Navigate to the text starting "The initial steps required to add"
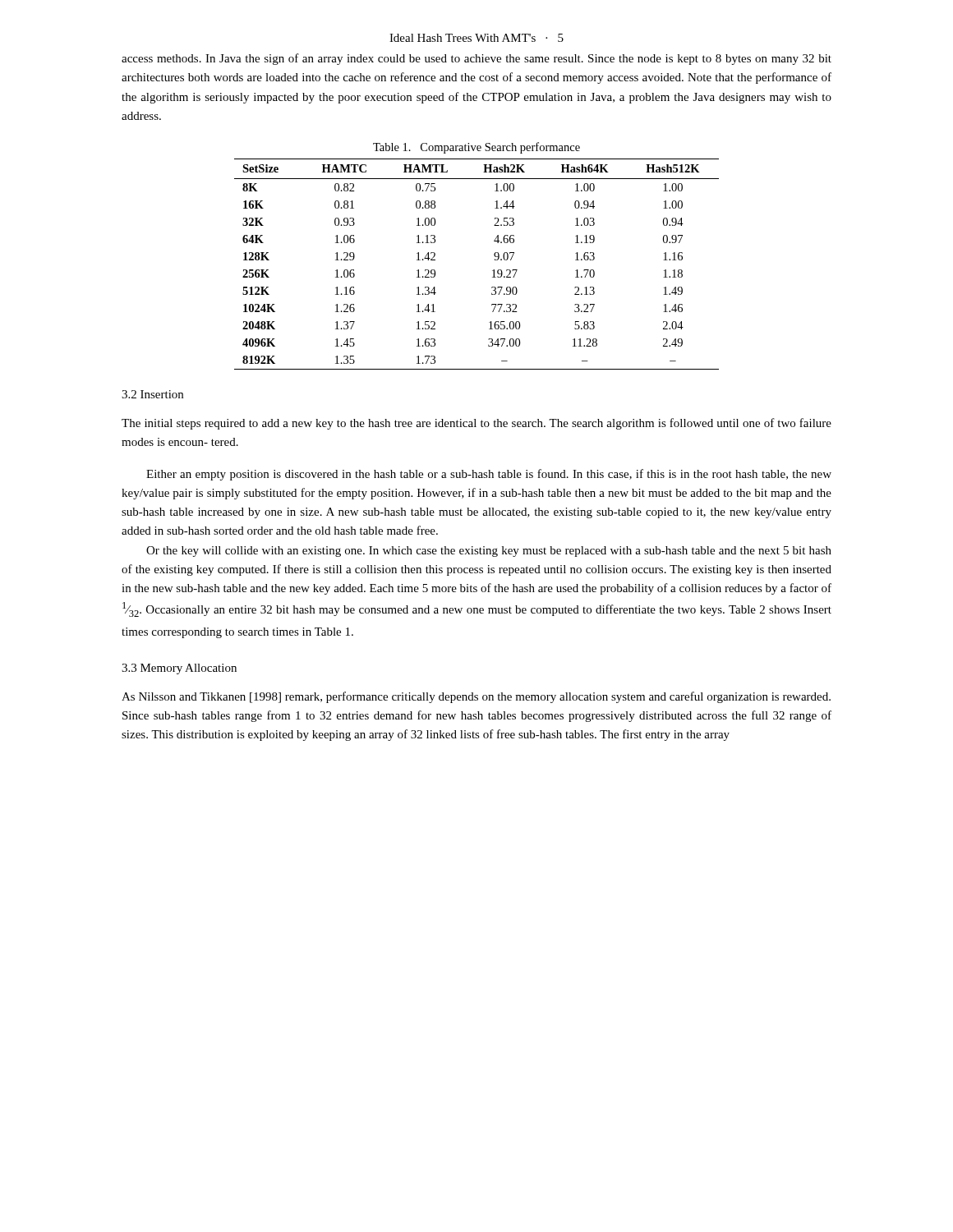Image resolution: width=953 pixels, height=1232 pixels. click(476, 424)
